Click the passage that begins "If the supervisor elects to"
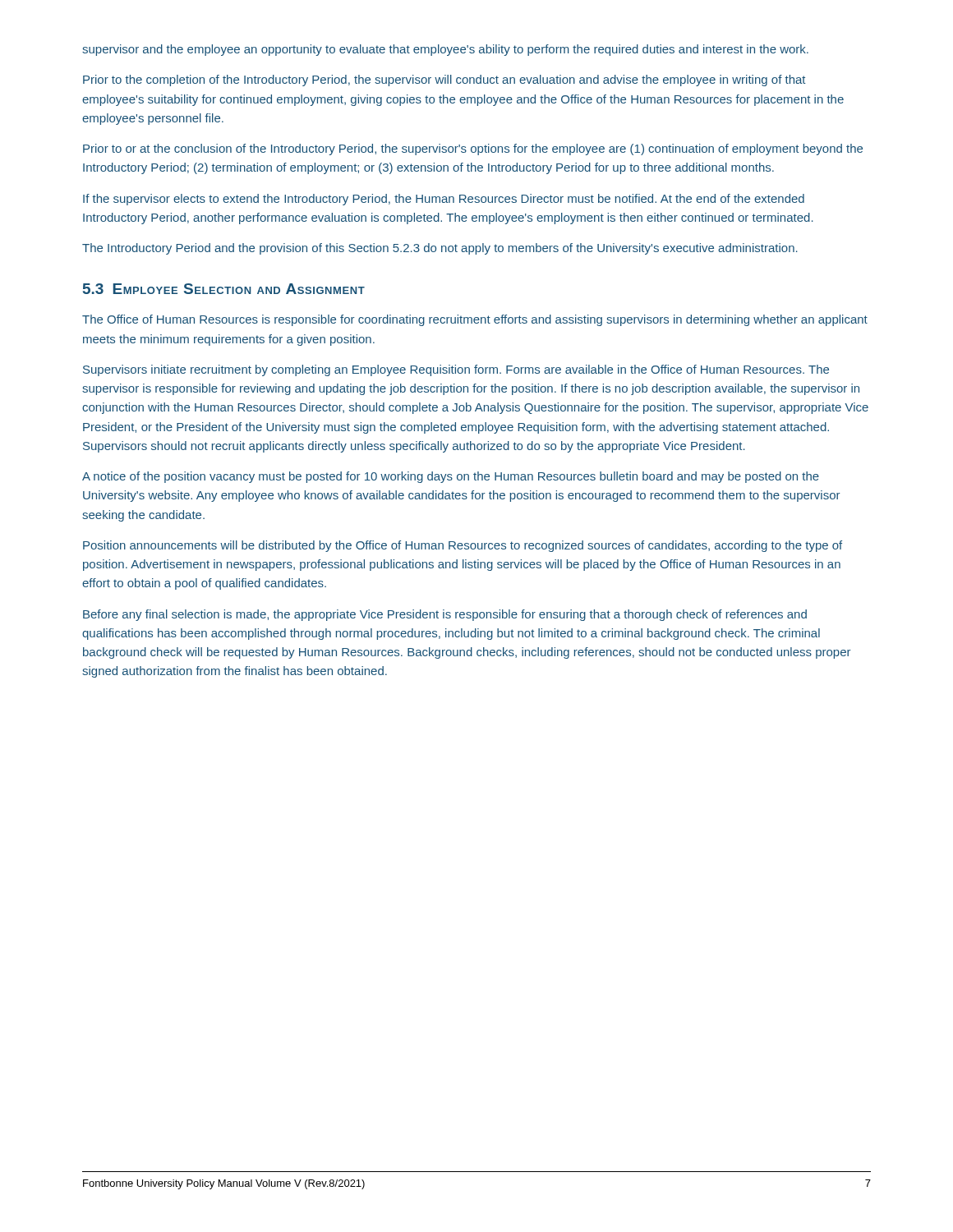Screen dimensions: 1232x953 (x=448, y=207)
